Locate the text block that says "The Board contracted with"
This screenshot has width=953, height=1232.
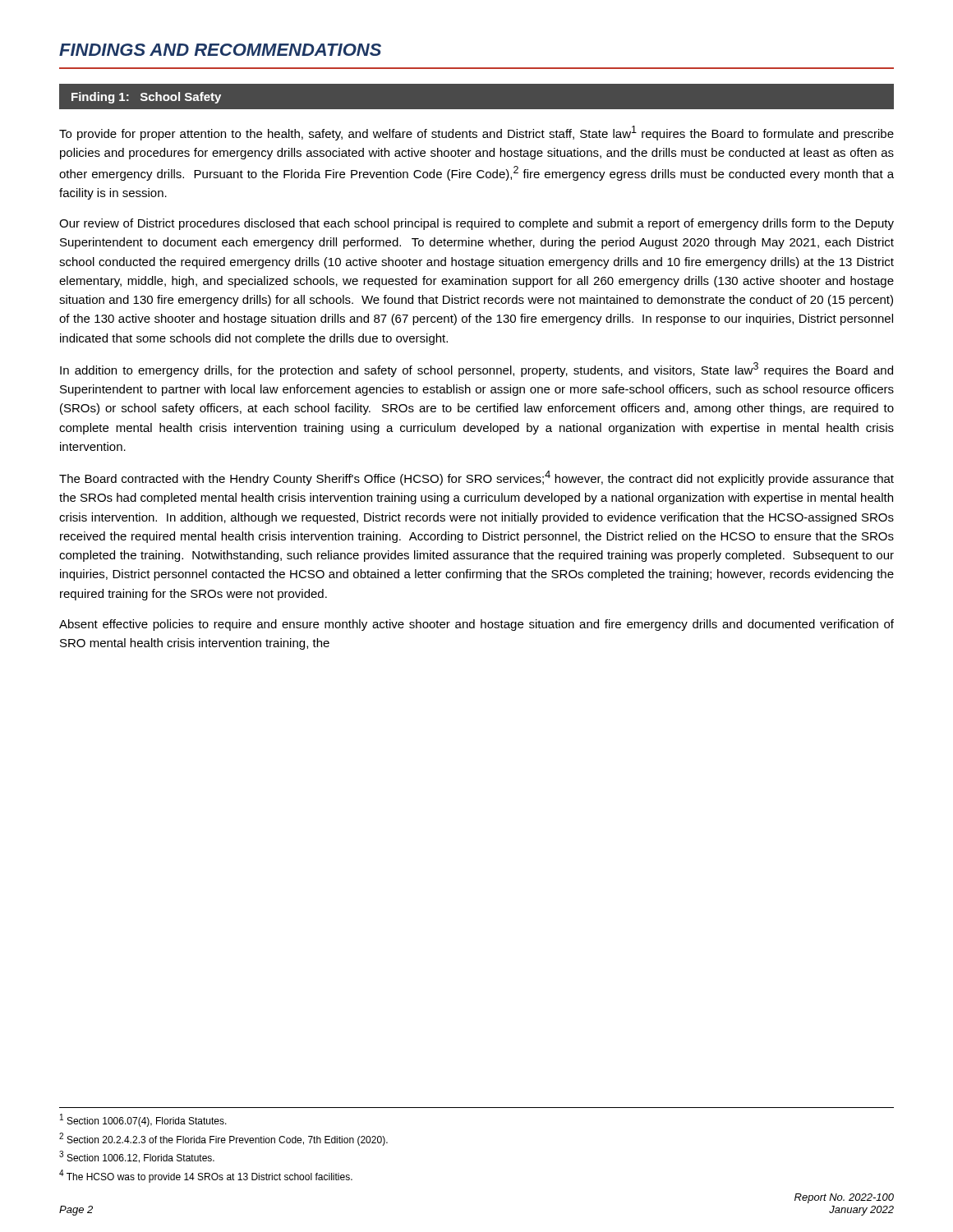476,535
